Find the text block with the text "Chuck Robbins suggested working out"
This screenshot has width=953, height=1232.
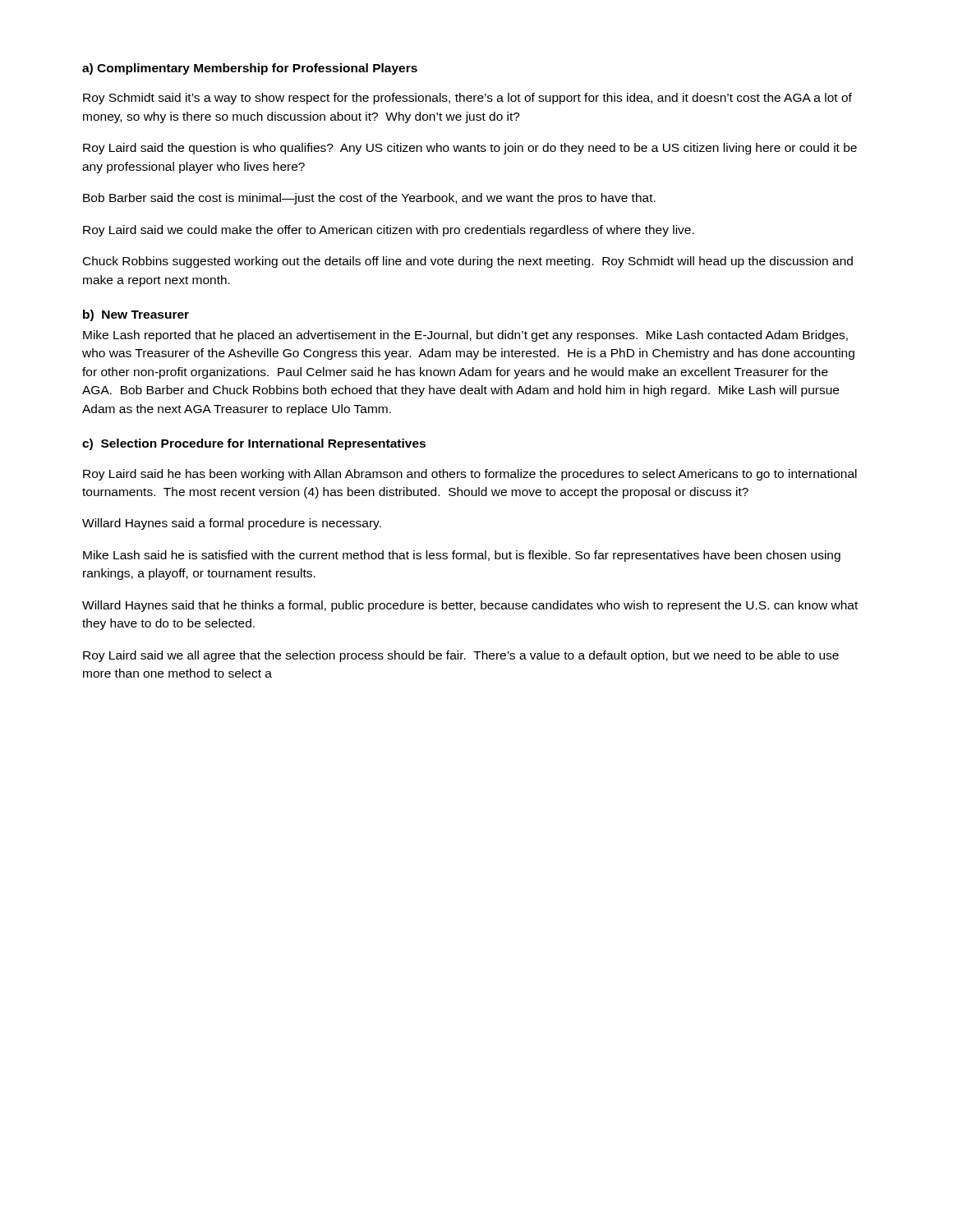[468, 270]
